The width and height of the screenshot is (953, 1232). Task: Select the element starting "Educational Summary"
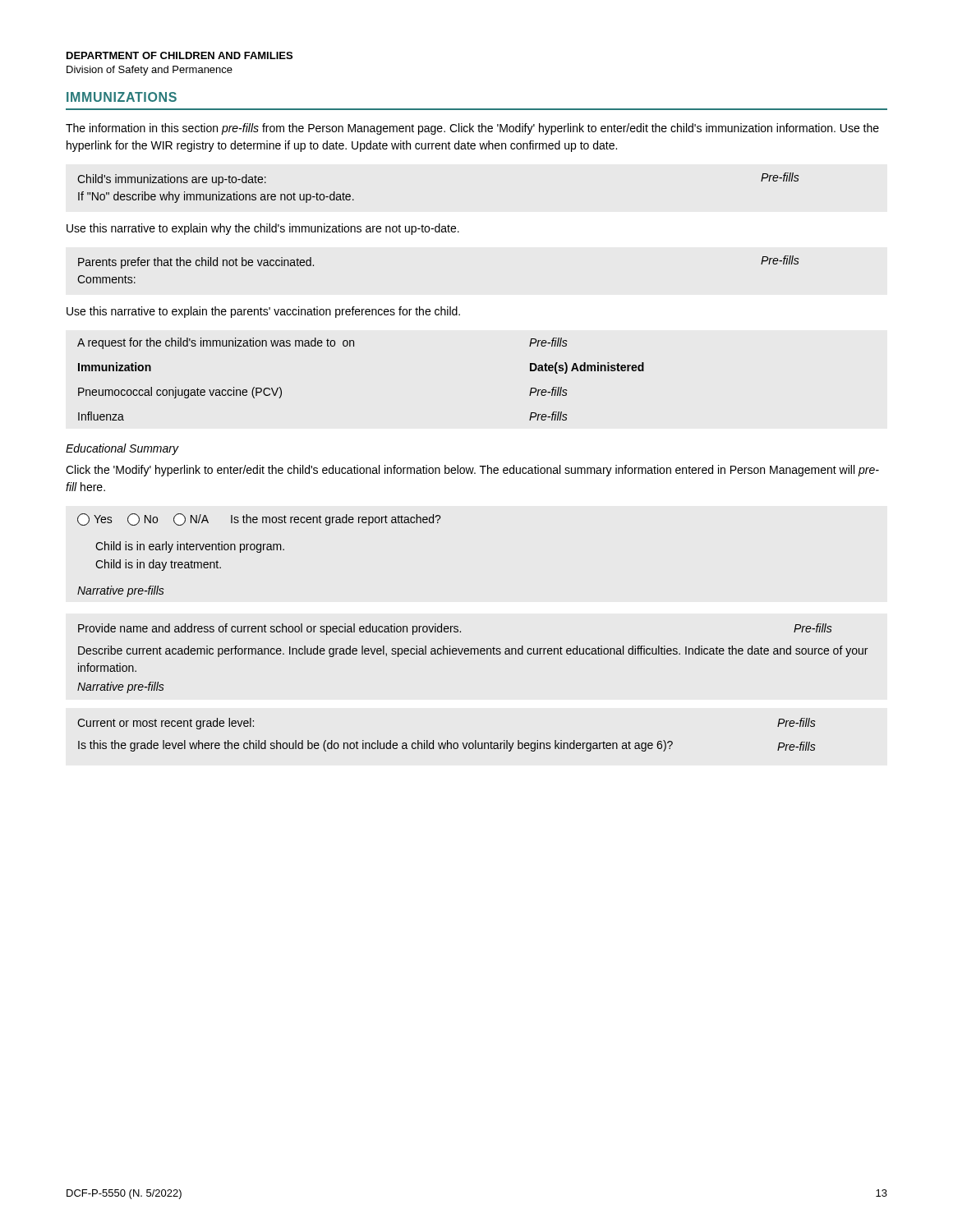(x=122, y=448)
